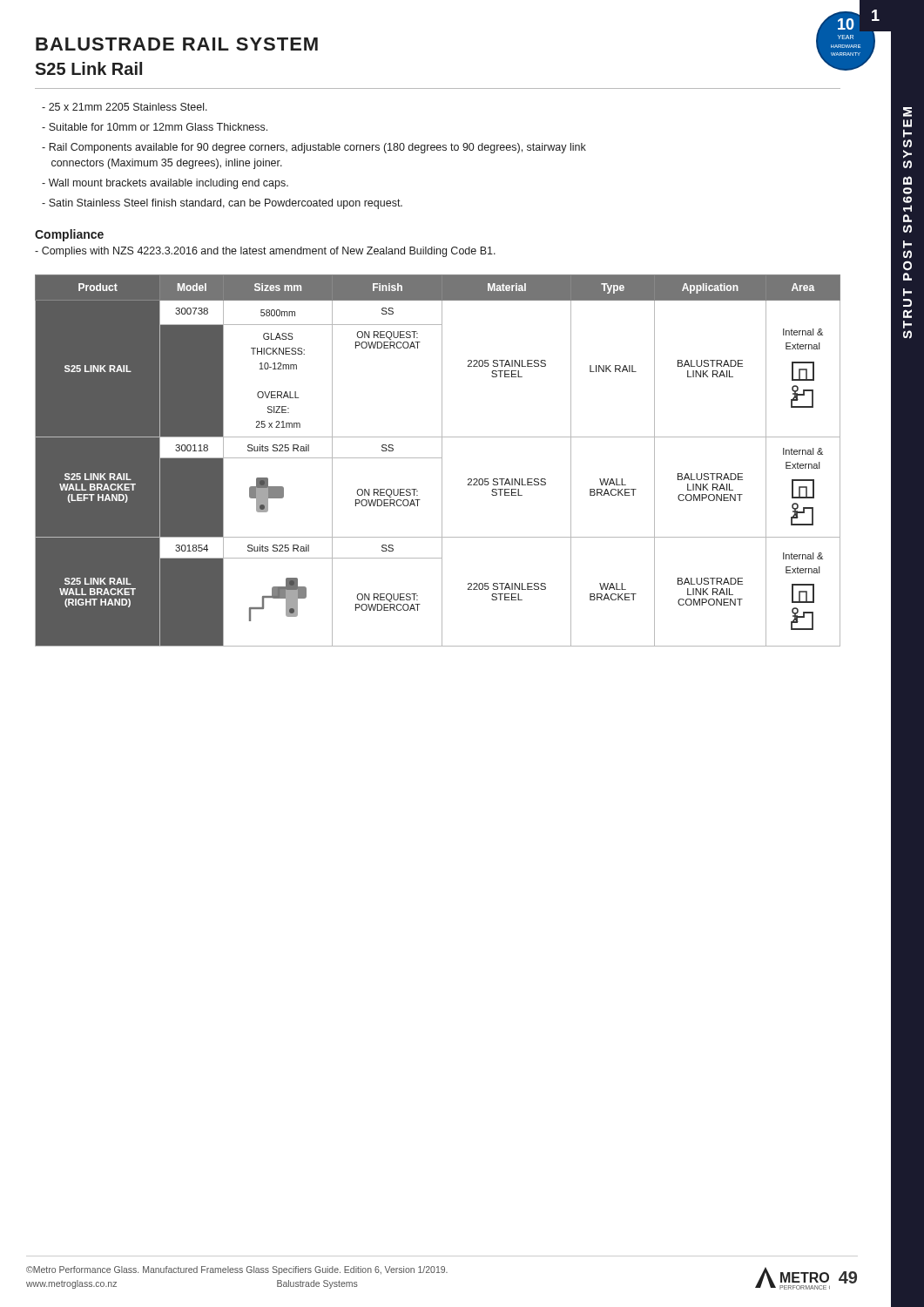Select the region starting "Complies with NZS 4223.3.2016"
Image resolution: width=924 pixels, height=1307 pixels.
point(438,250)
